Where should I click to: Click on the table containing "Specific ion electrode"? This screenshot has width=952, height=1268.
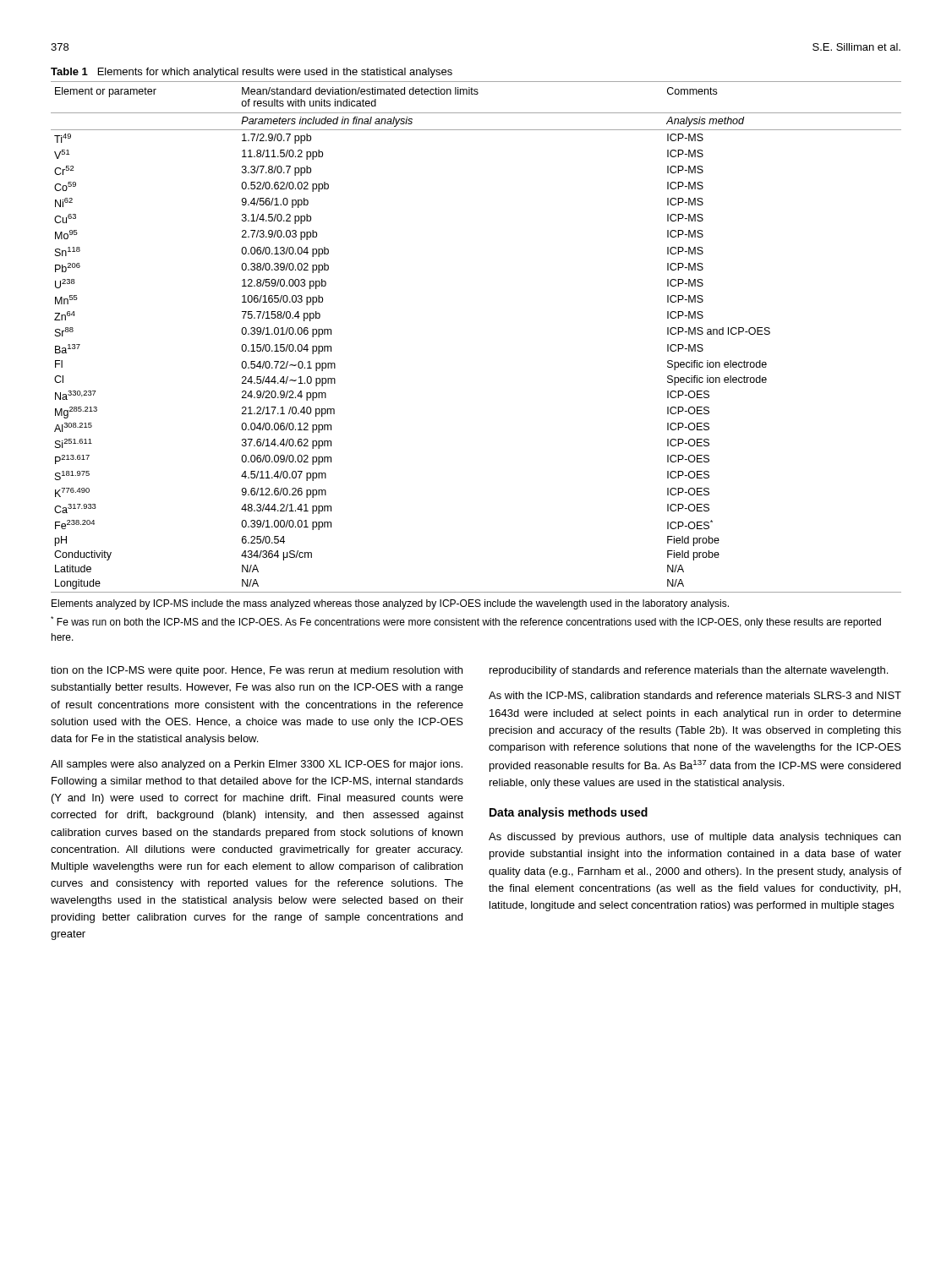476,337
